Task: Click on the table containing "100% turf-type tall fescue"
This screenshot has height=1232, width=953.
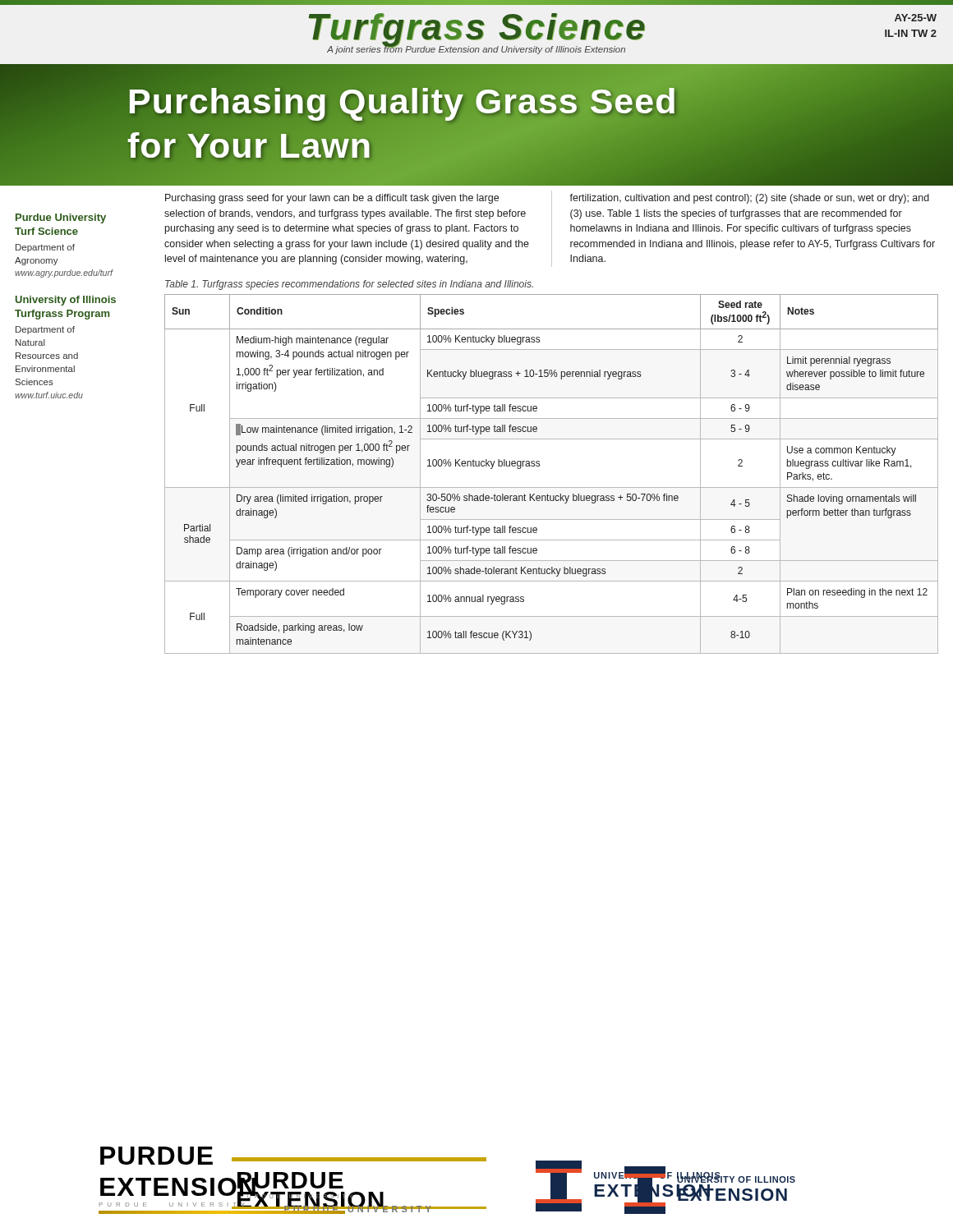Action: pos(551,473)
